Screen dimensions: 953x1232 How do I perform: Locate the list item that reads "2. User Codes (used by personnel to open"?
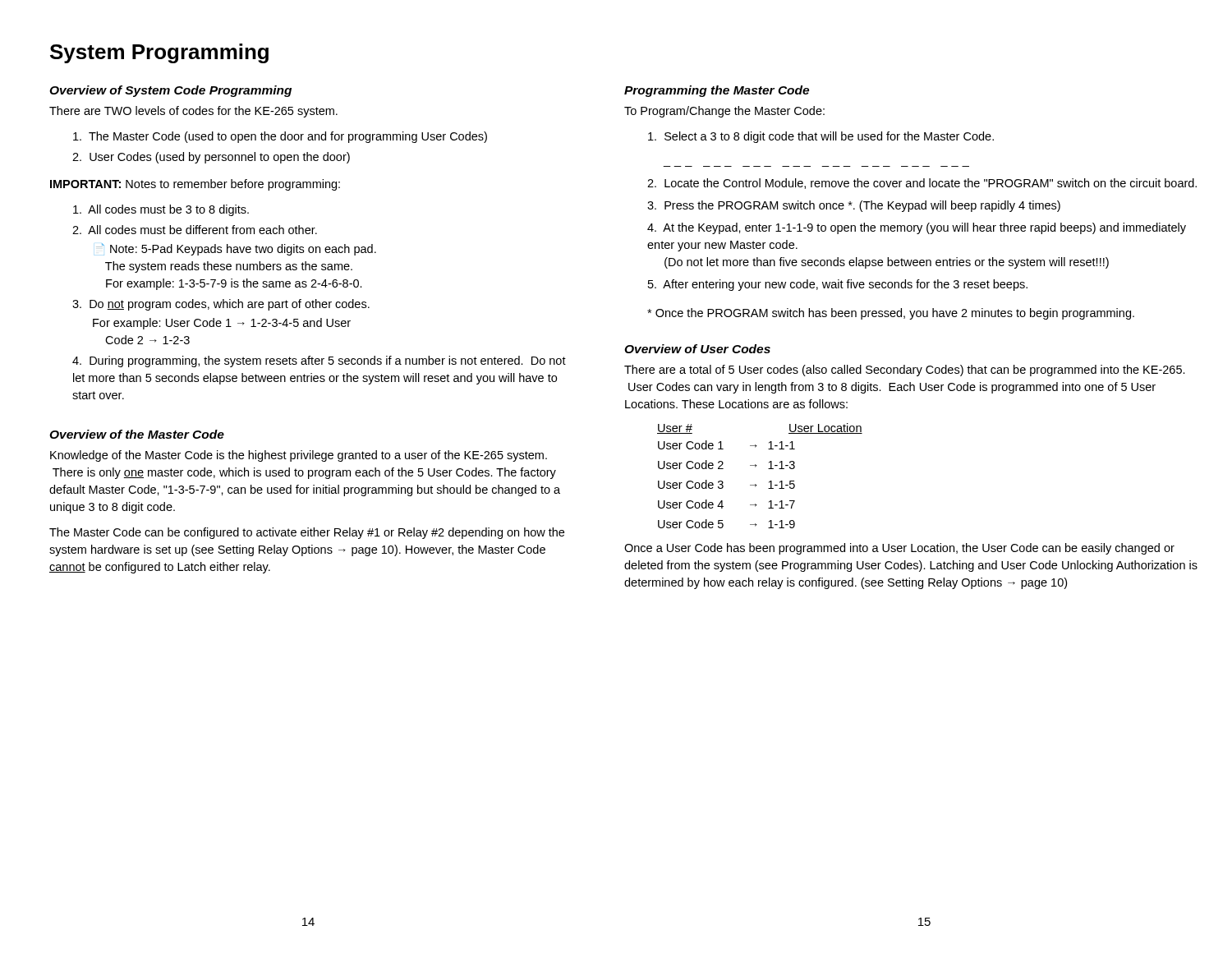click(211, 157)
